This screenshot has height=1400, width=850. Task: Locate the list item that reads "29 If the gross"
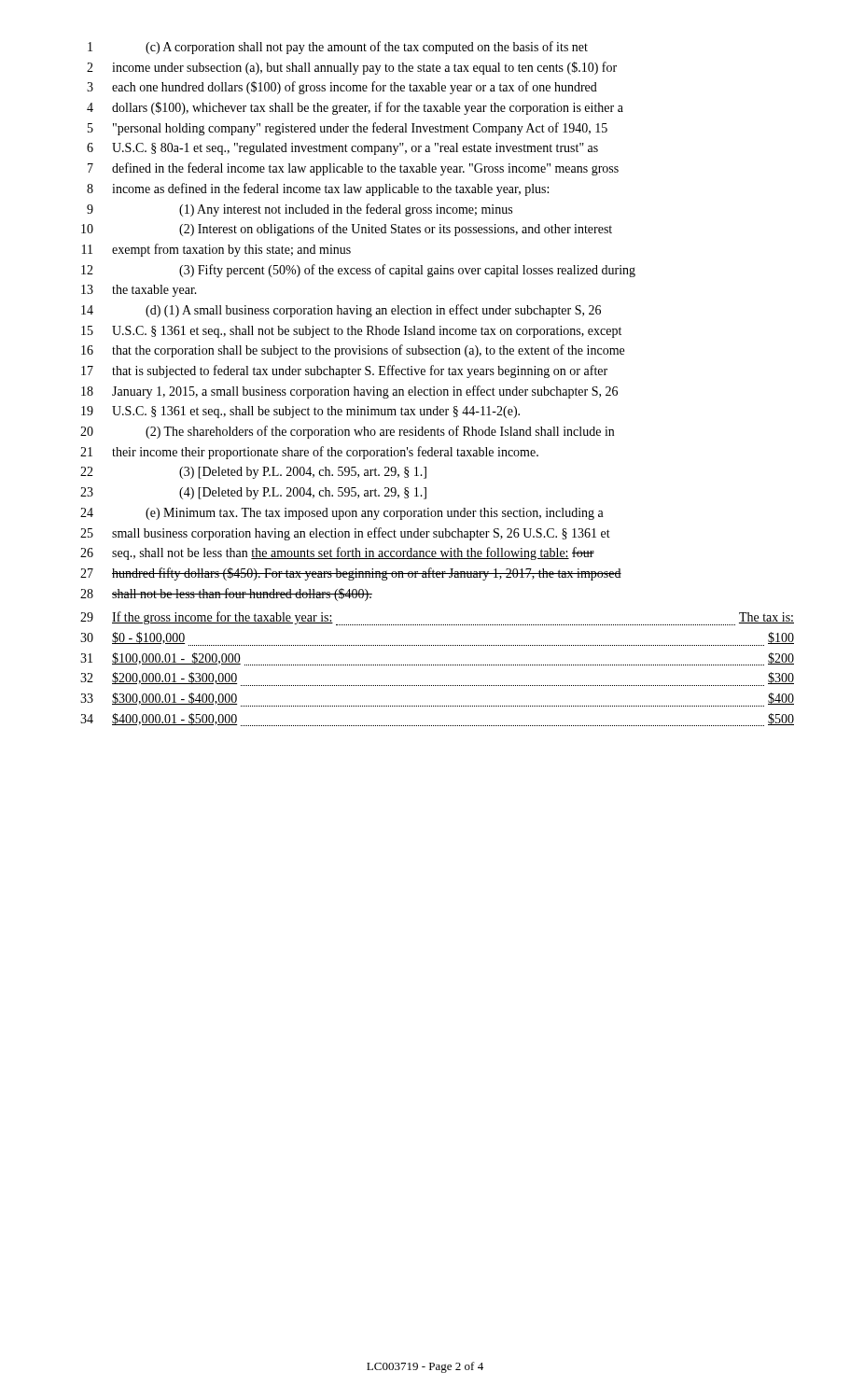[431, 618]
